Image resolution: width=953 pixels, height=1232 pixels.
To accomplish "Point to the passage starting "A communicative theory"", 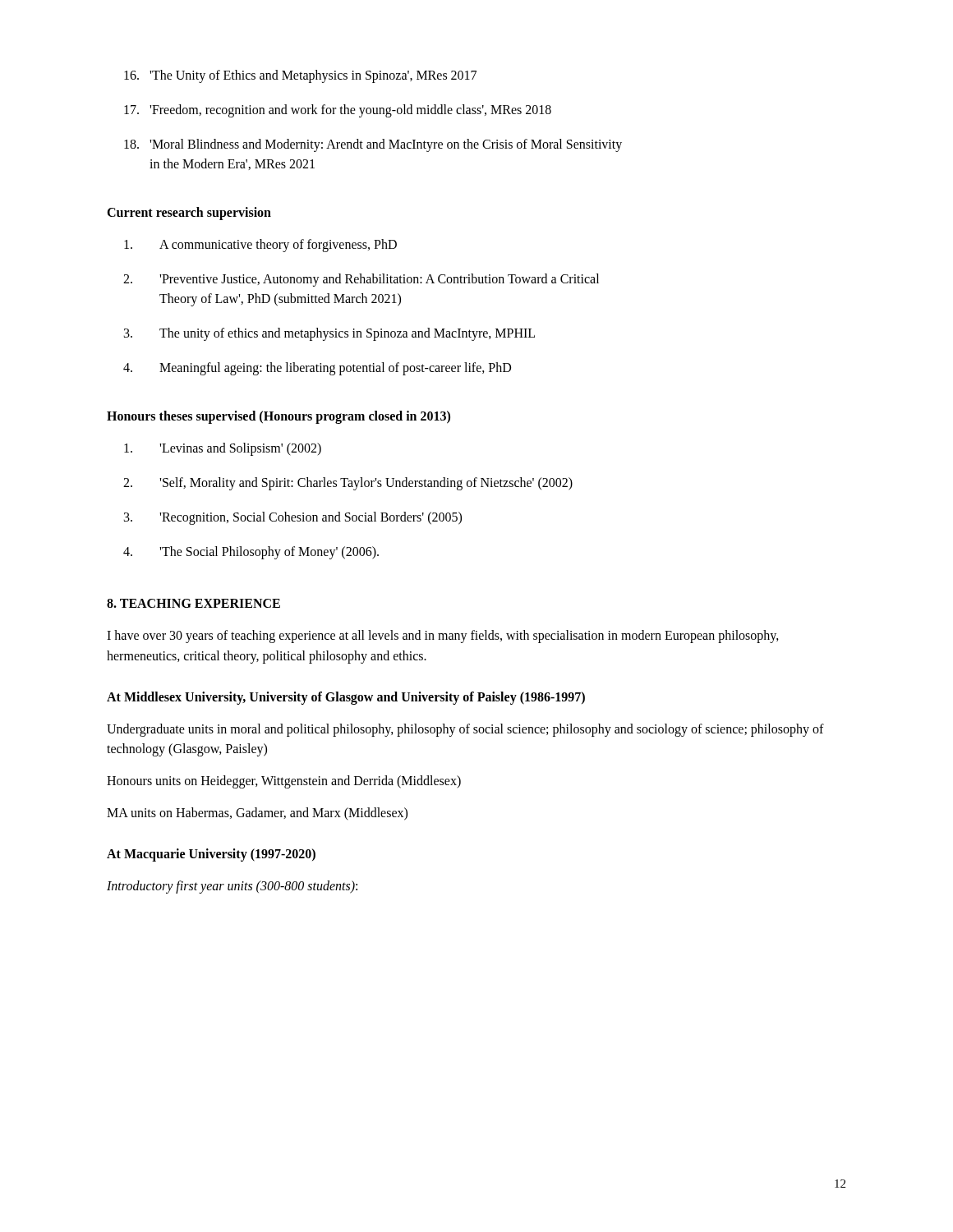I will click(x=260, y=246).
